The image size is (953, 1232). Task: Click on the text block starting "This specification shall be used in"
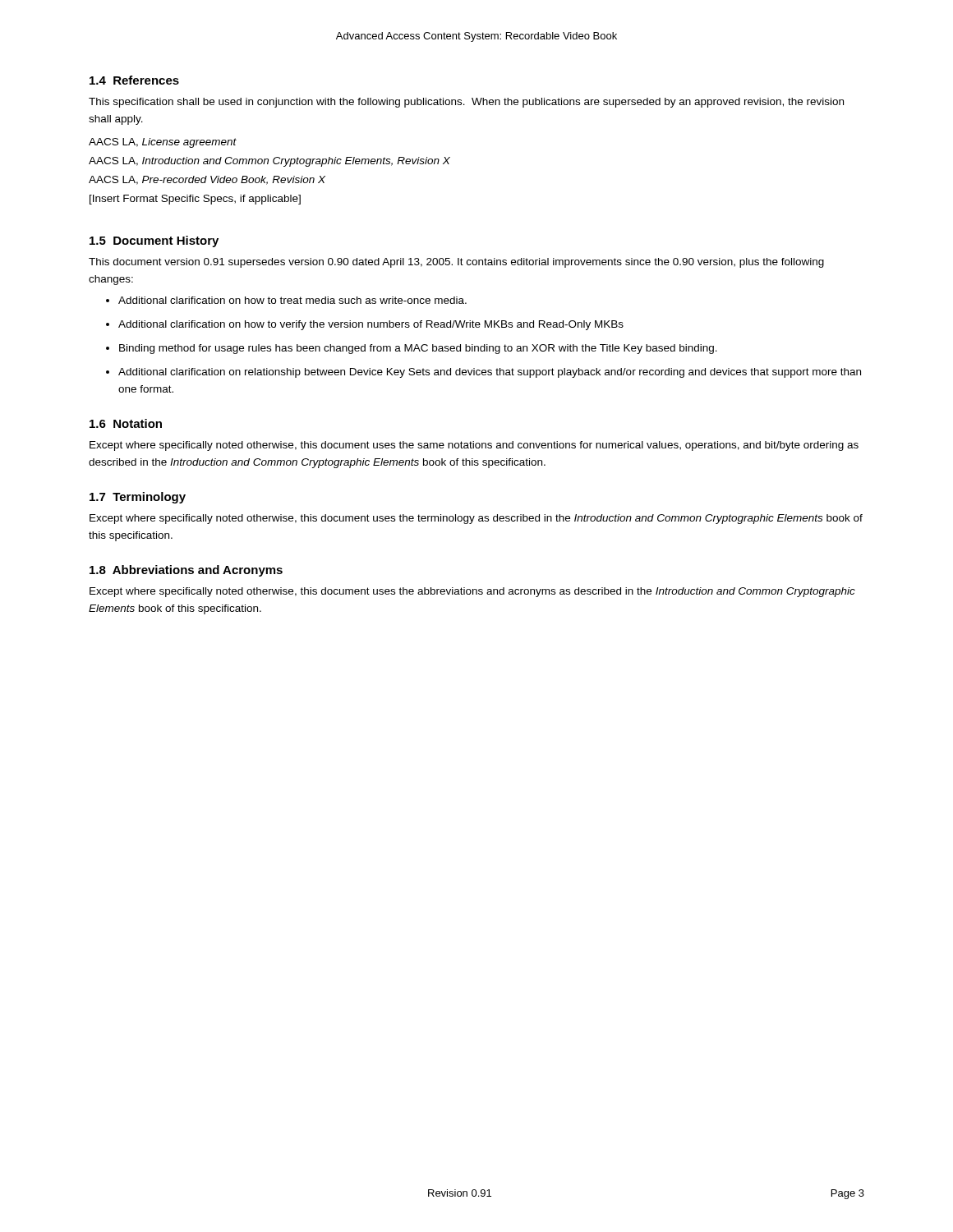467,110
